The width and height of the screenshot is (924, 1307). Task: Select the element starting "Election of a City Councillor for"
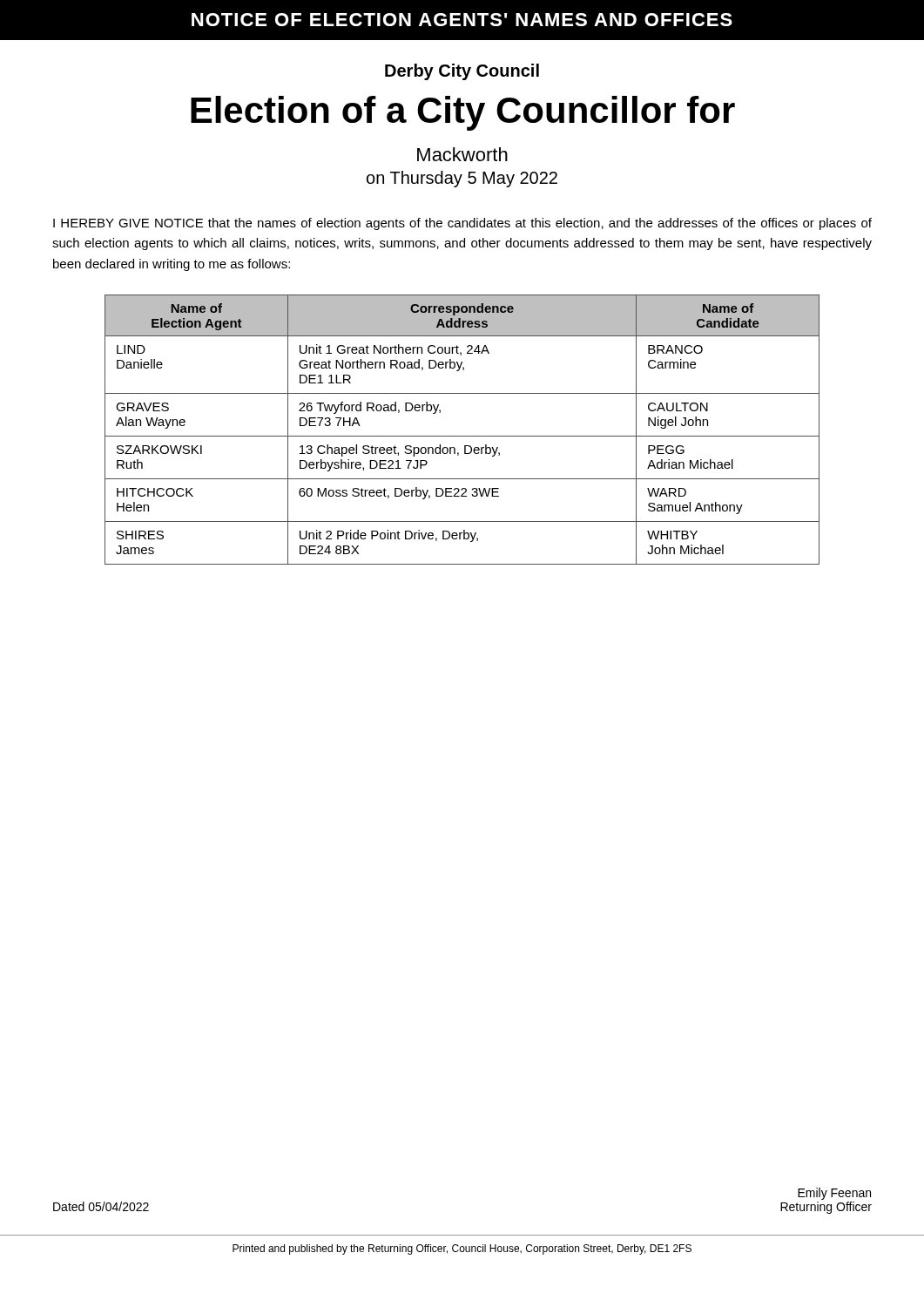[462, 110]
